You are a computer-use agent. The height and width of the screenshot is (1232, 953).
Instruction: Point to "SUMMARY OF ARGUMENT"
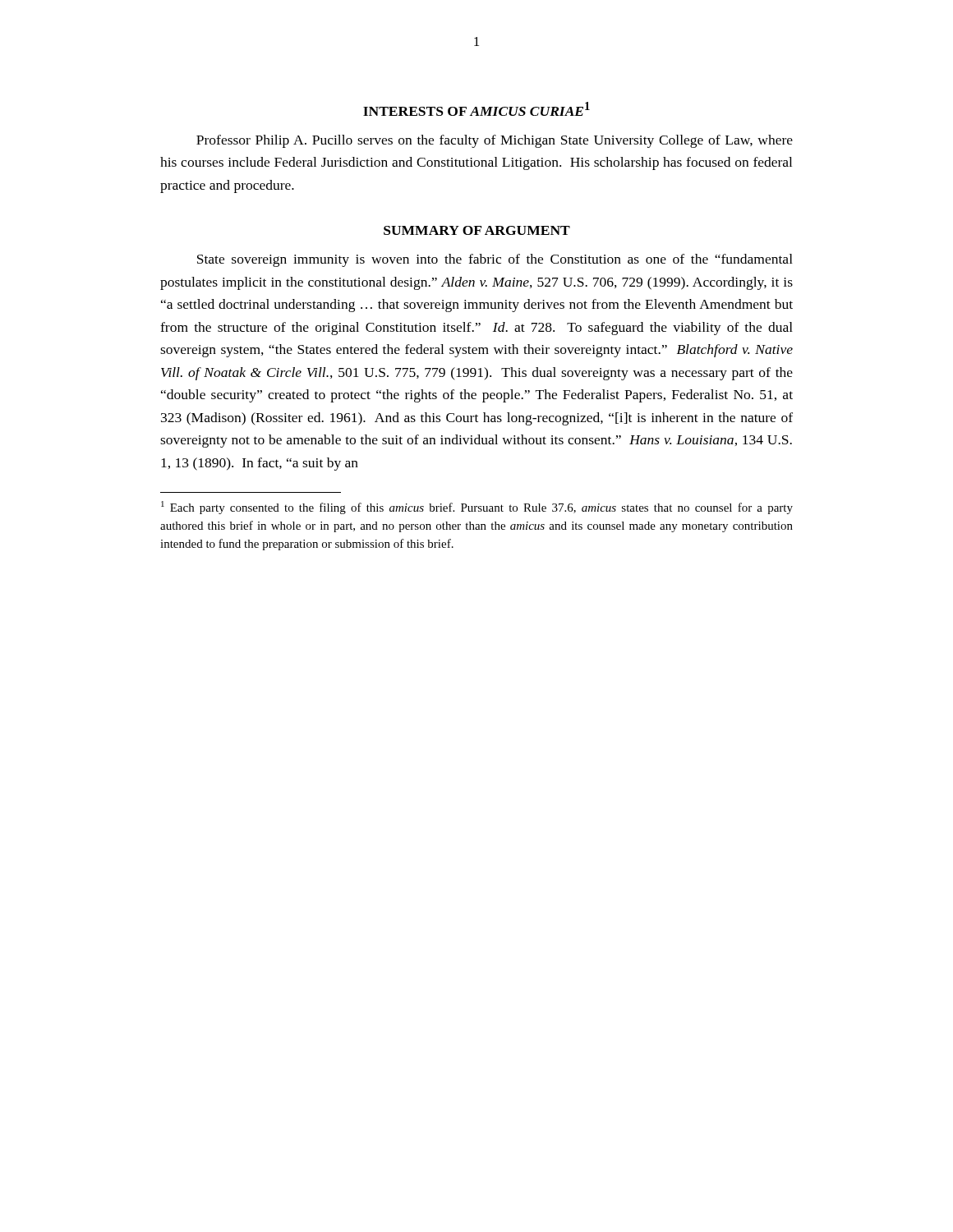[x=476, y=230]
